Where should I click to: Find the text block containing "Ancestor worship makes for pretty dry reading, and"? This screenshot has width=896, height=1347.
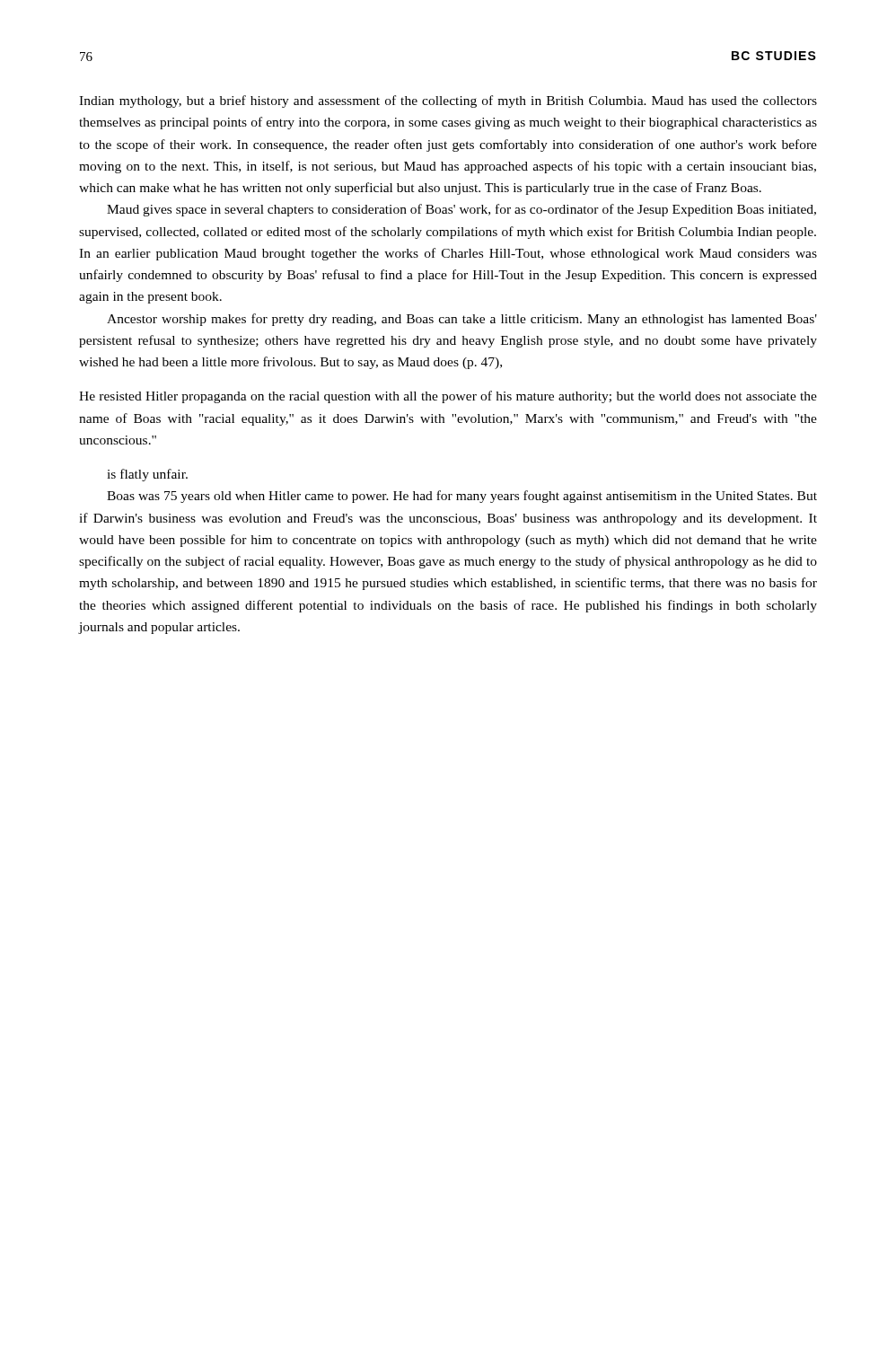pyautogui.click(x=448, y=340)
